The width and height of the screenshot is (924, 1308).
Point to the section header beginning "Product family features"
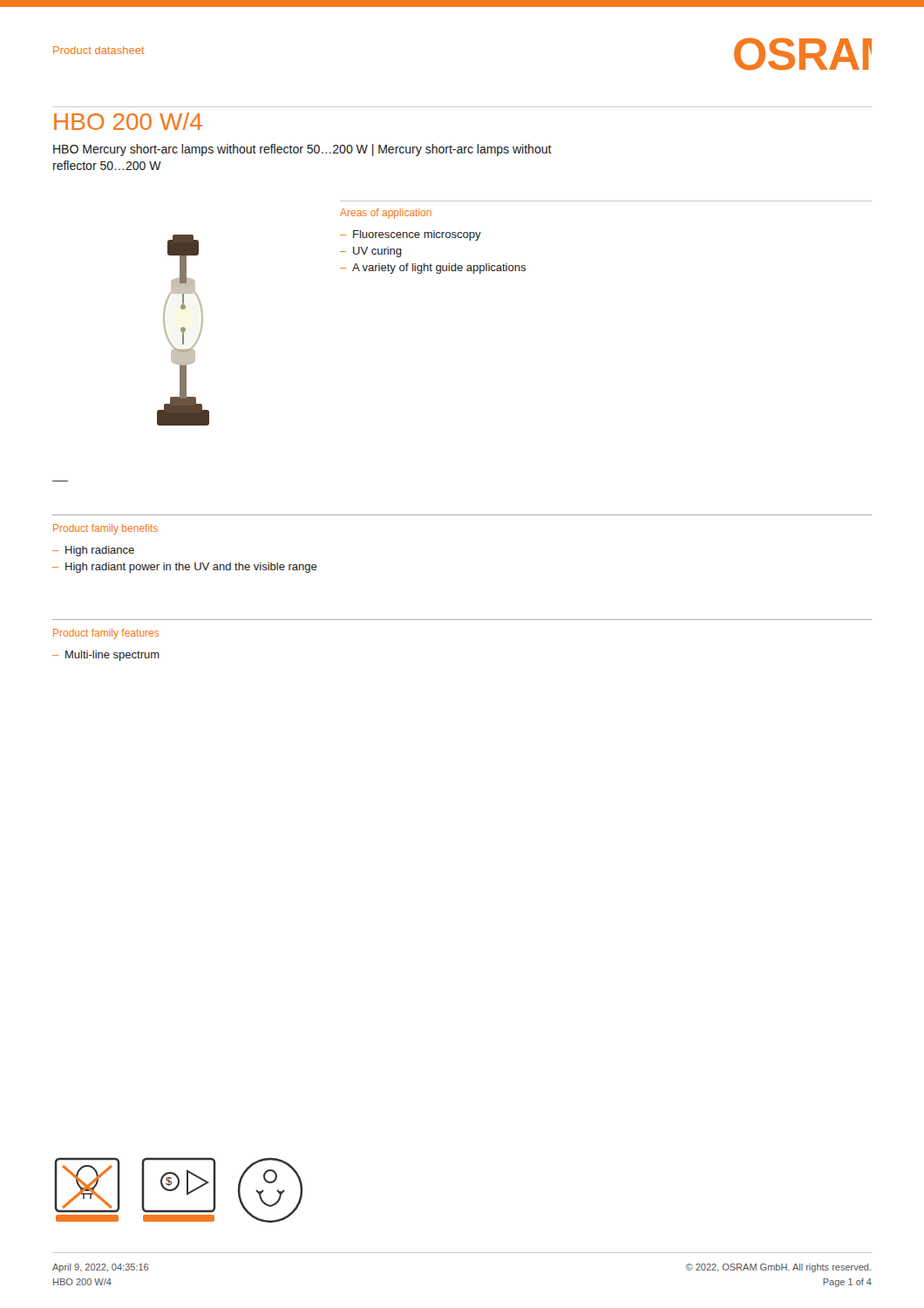[x=106, y=634]
